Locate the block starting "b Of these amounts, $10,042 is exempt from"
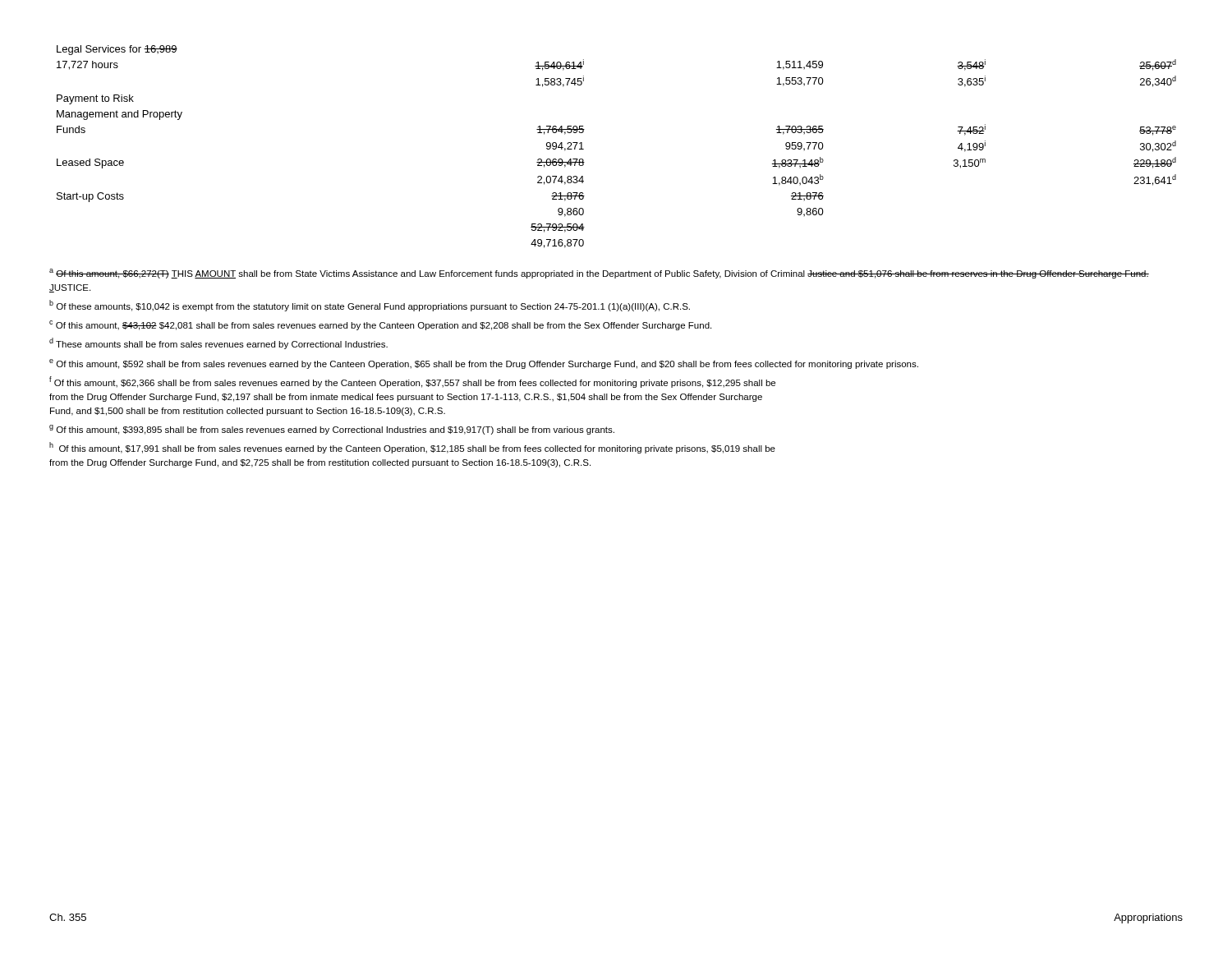Image resolution: width=1232 pixels, height=953 pixels. pyautogui.click(x=370, y=305)
